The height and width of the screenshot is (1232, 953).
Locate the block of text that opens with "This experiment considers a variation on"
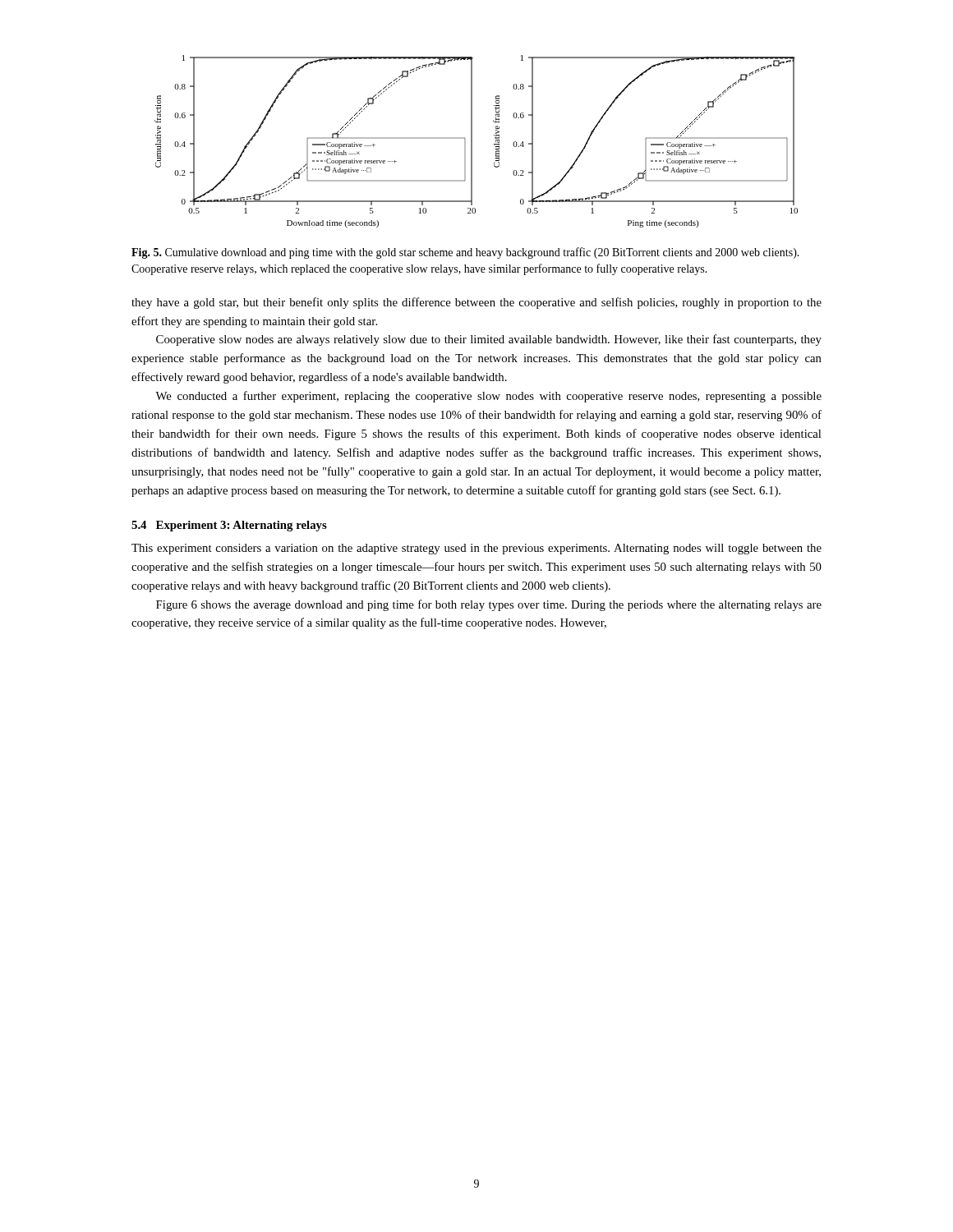[476, 567]
